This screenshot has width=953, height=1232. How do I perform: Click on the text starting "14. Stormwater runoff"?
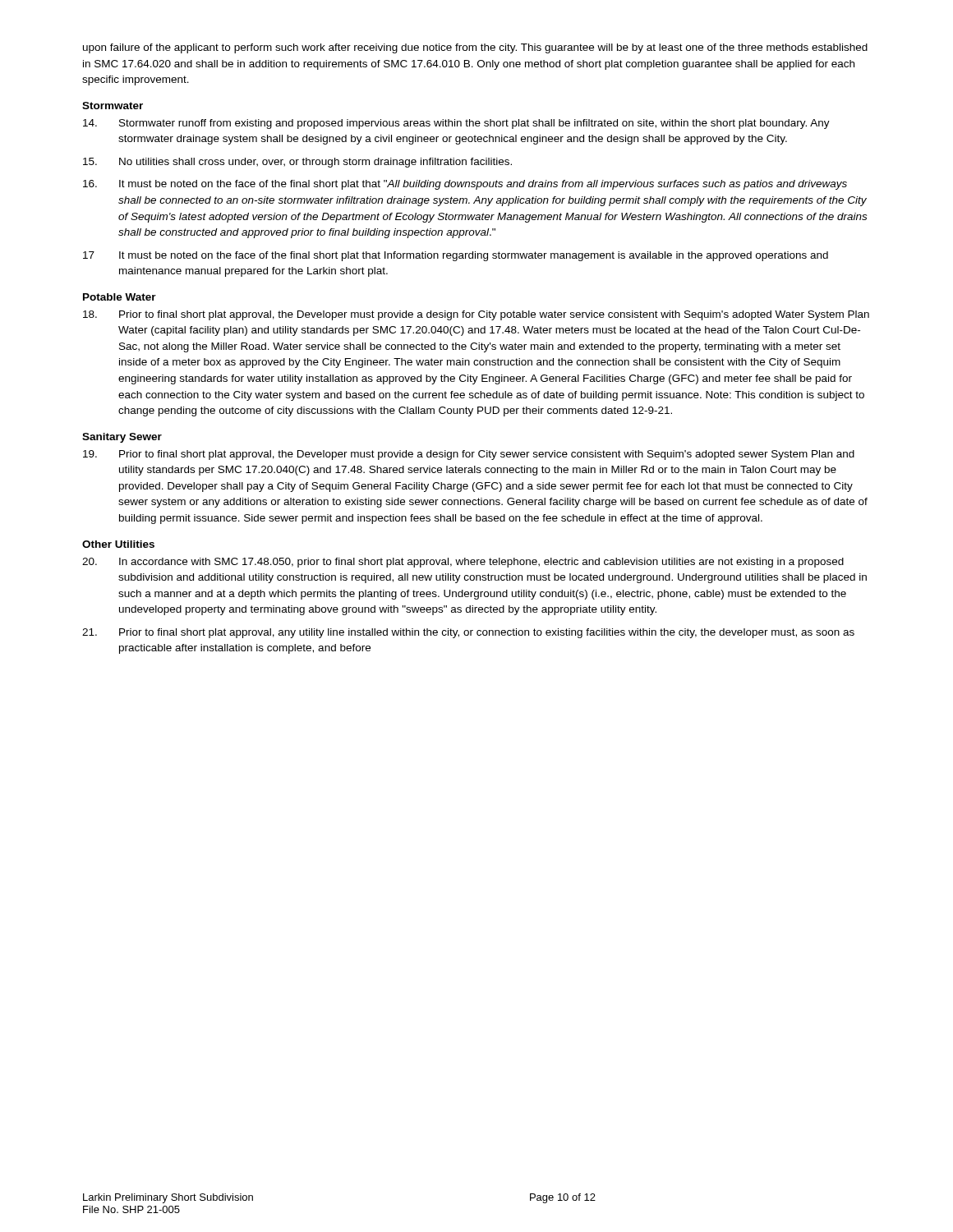[x=476, y=131]
